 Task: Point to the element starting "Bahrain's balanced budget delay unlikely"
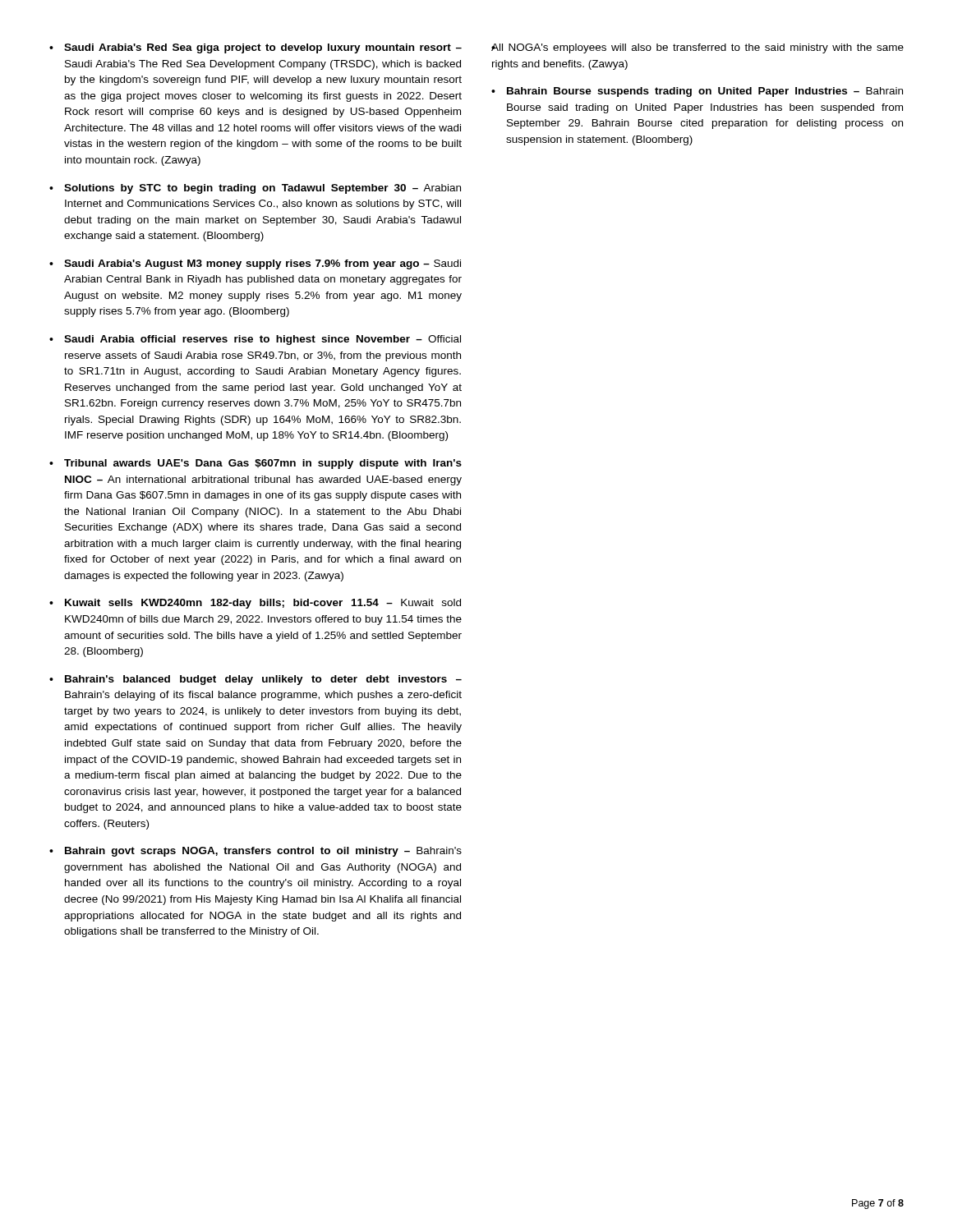click(263, 751)
